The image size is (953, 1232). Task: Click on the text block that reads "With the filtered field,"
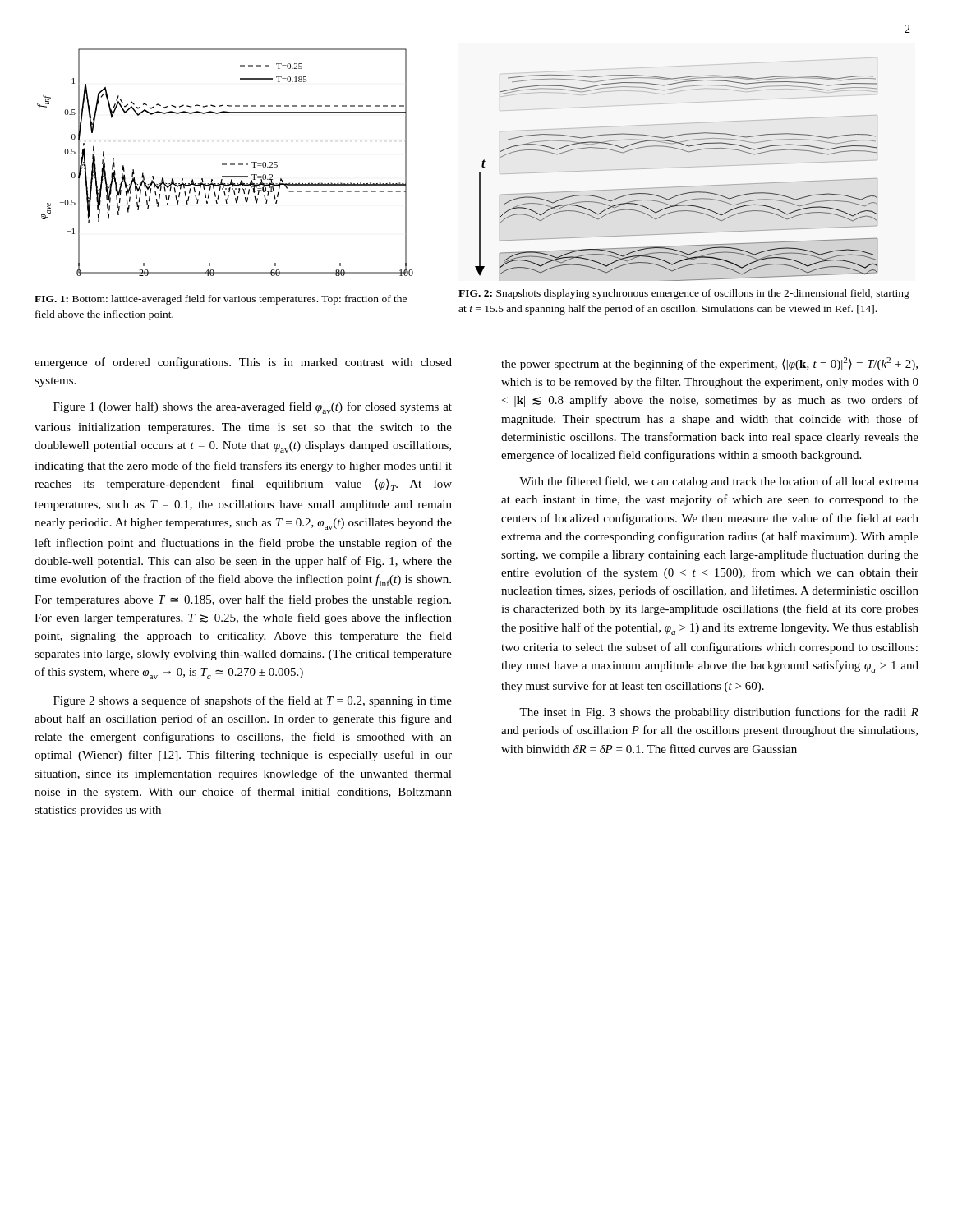click(x=710, y=584)
